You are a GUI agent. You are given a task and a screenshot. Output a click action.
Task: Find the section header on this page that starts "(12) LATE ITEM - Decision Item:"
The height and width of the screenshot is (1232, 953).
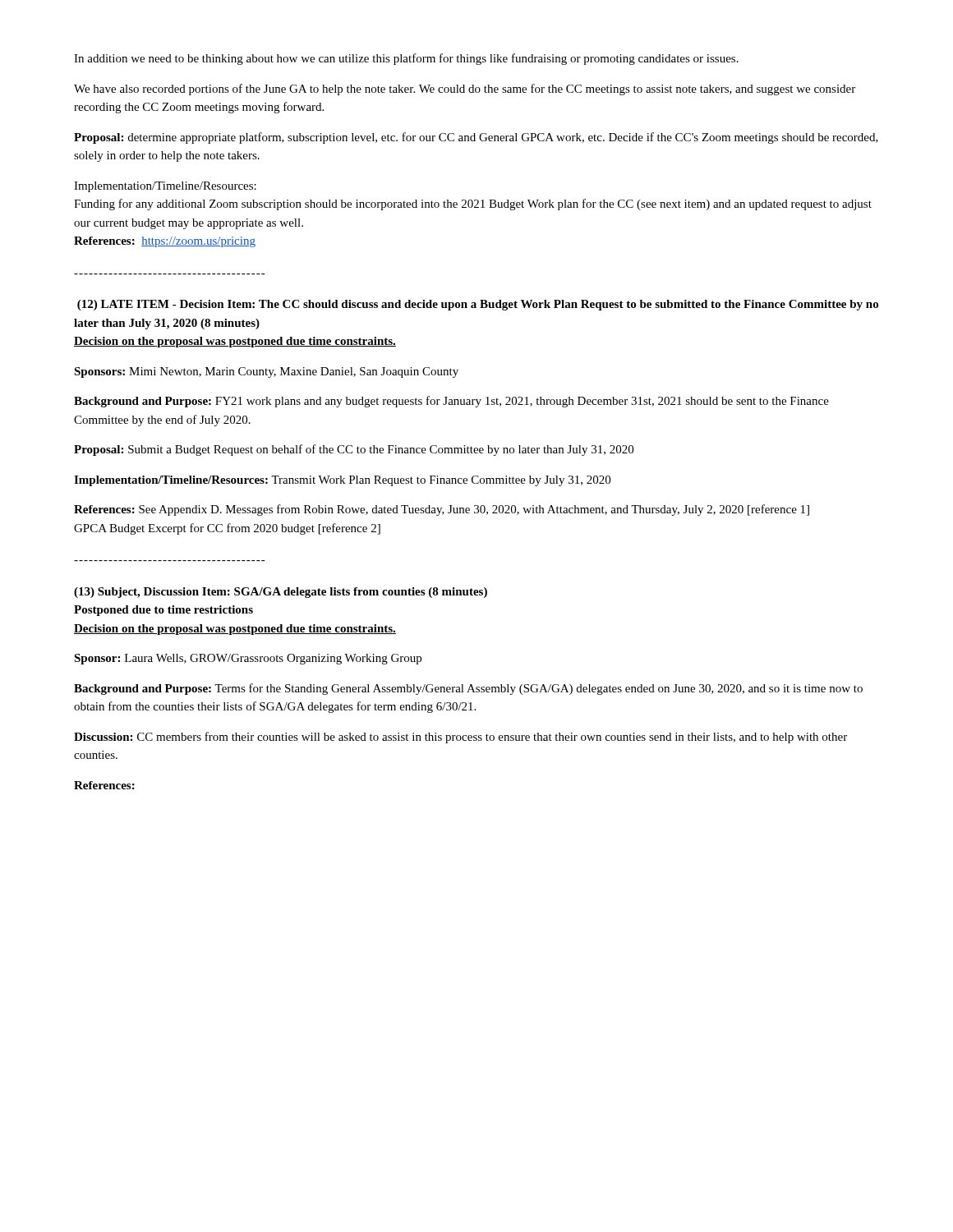coord(478,305)
